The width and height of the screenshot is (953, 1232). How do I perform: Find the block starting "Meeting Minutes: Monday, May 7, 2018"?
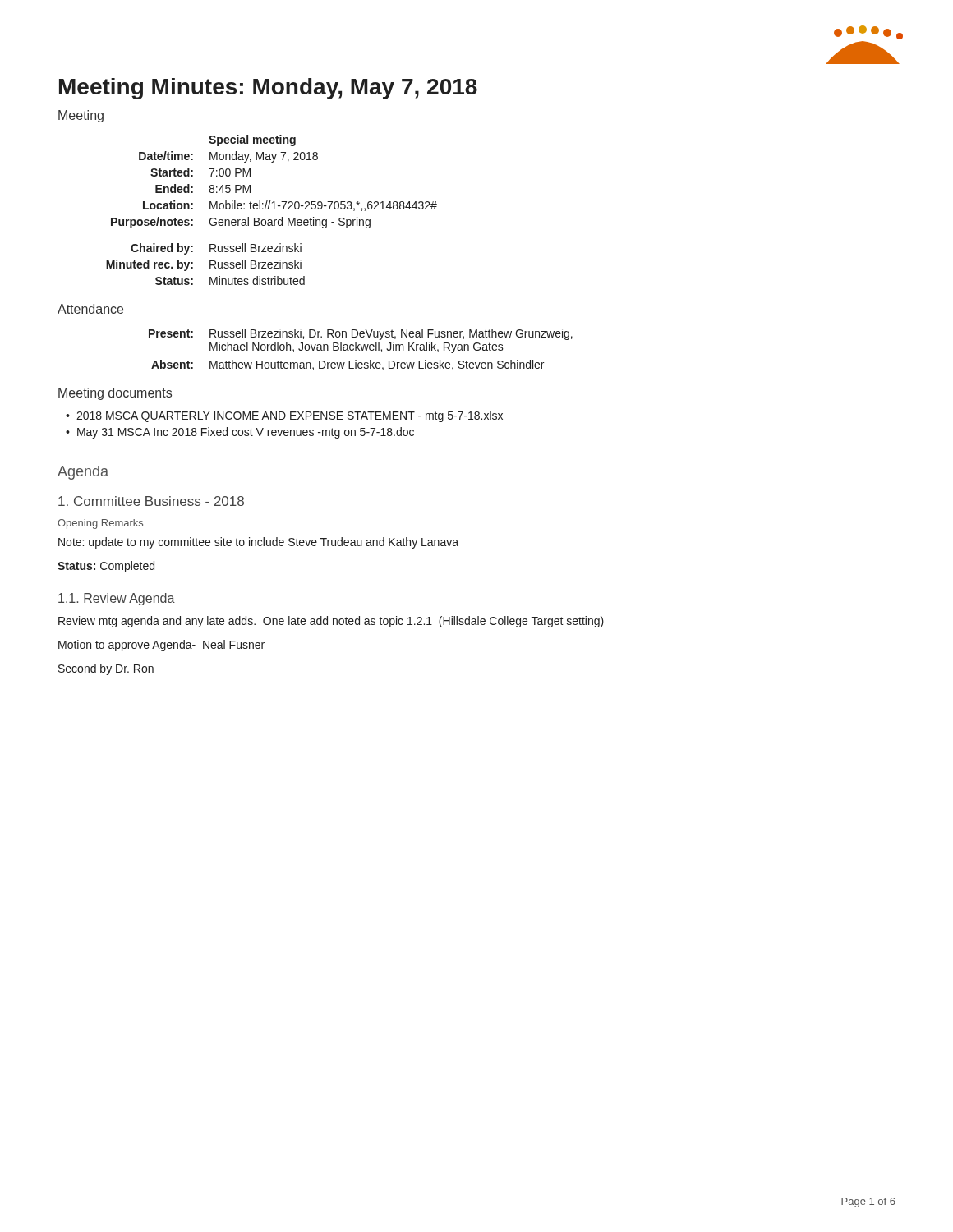[x=268, y=87]
